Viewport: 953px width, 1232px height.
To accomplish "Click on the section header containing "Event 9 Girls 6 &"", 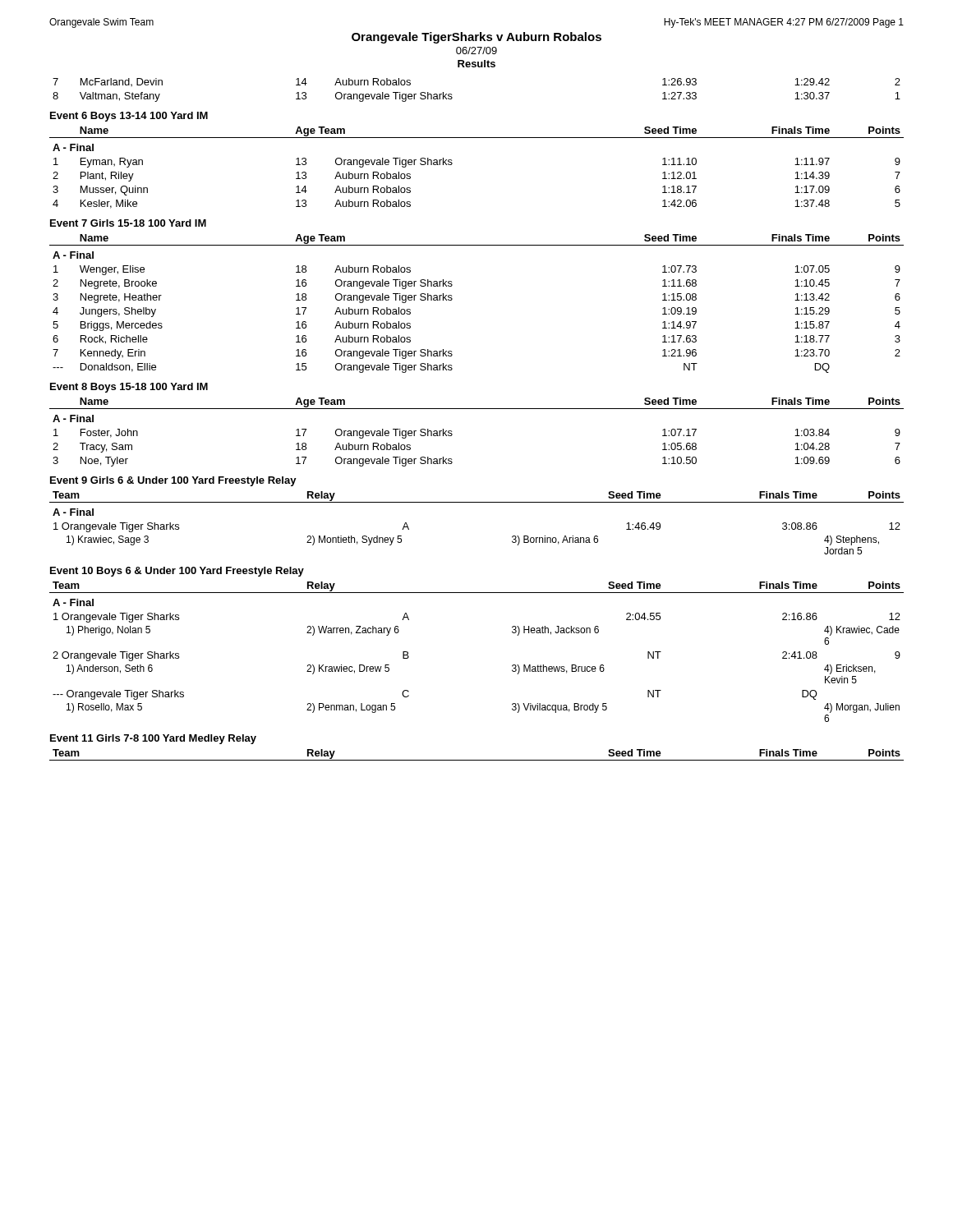I will (173, 480).
